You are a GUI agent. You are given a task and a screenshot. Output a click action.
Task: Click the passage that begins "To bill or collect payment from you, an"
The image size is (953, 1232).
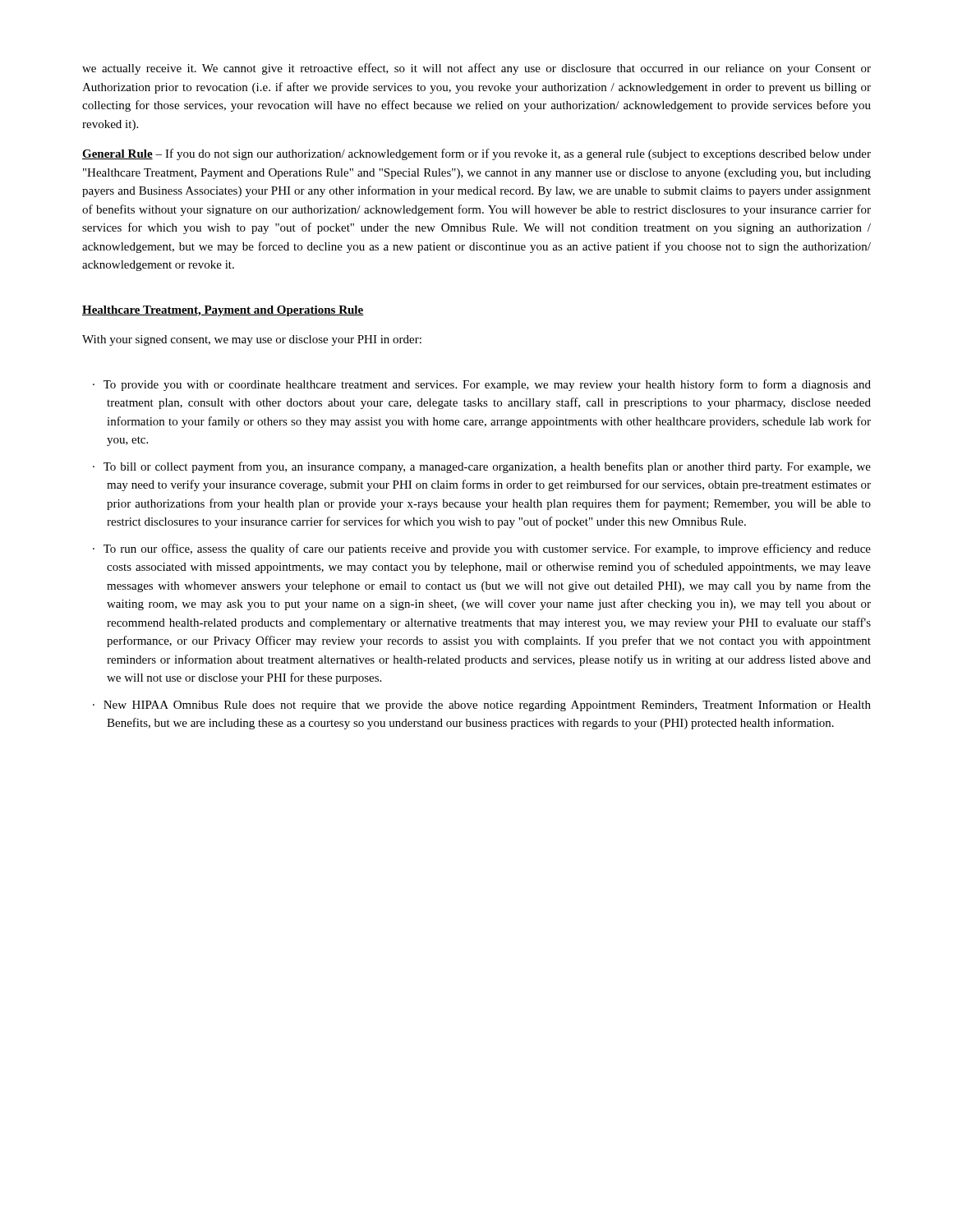pos(476,494)
